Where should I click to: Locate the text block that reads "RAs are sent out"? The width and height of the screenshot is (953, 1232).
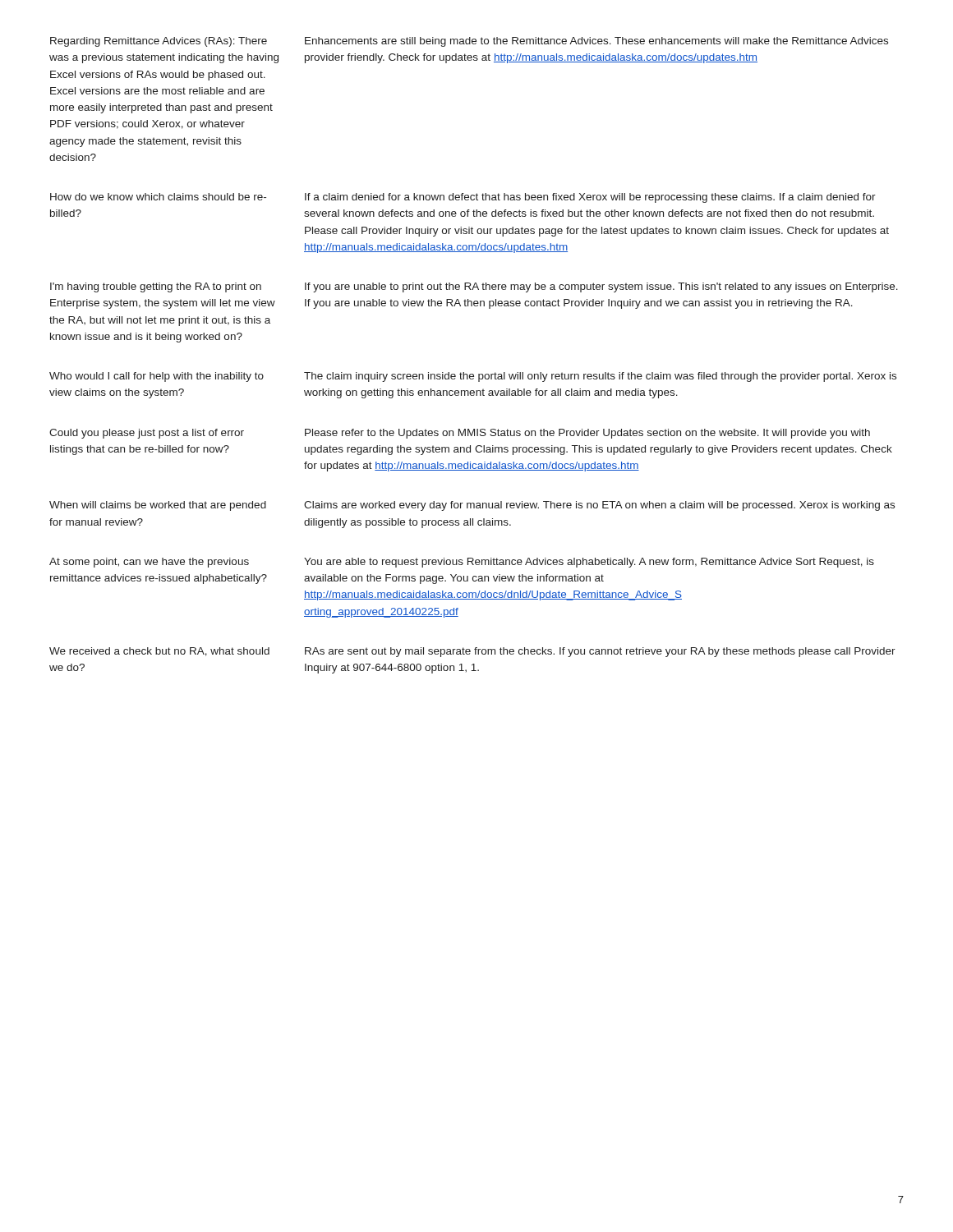600,659
